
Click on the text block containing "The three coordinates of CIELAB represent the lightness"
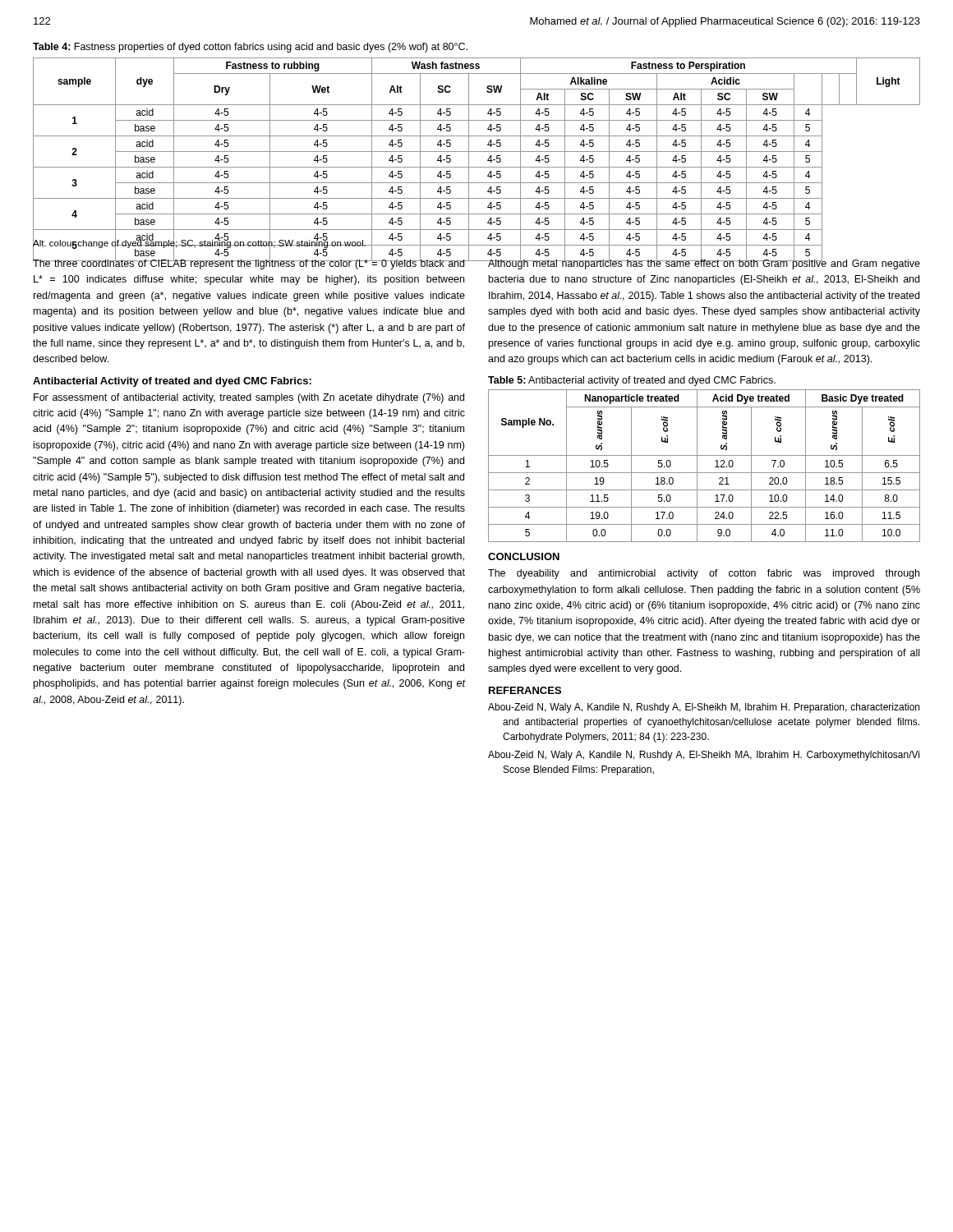pos(249,311)
